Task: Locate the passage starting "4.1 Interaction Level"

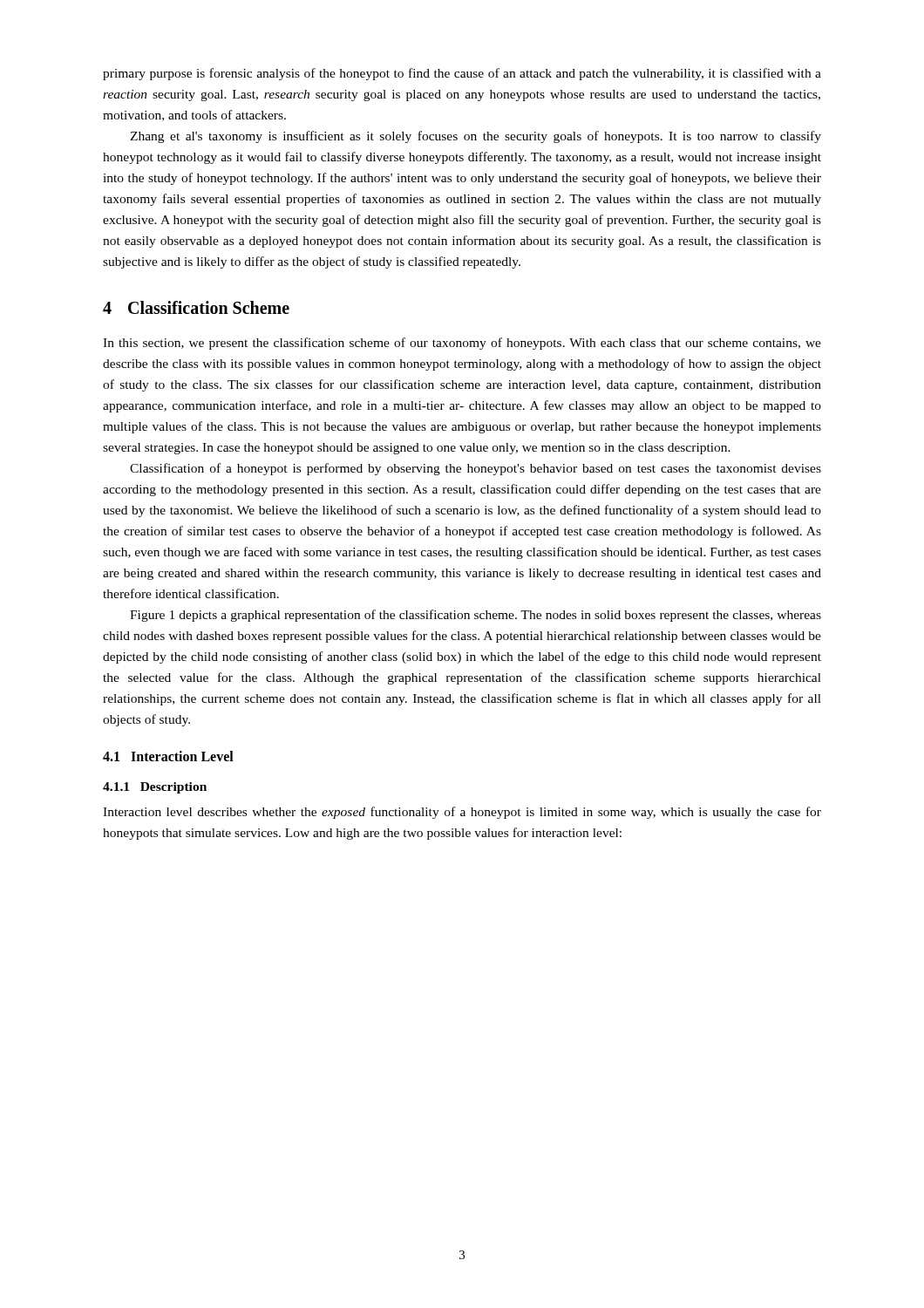Action: click(168, 757)
